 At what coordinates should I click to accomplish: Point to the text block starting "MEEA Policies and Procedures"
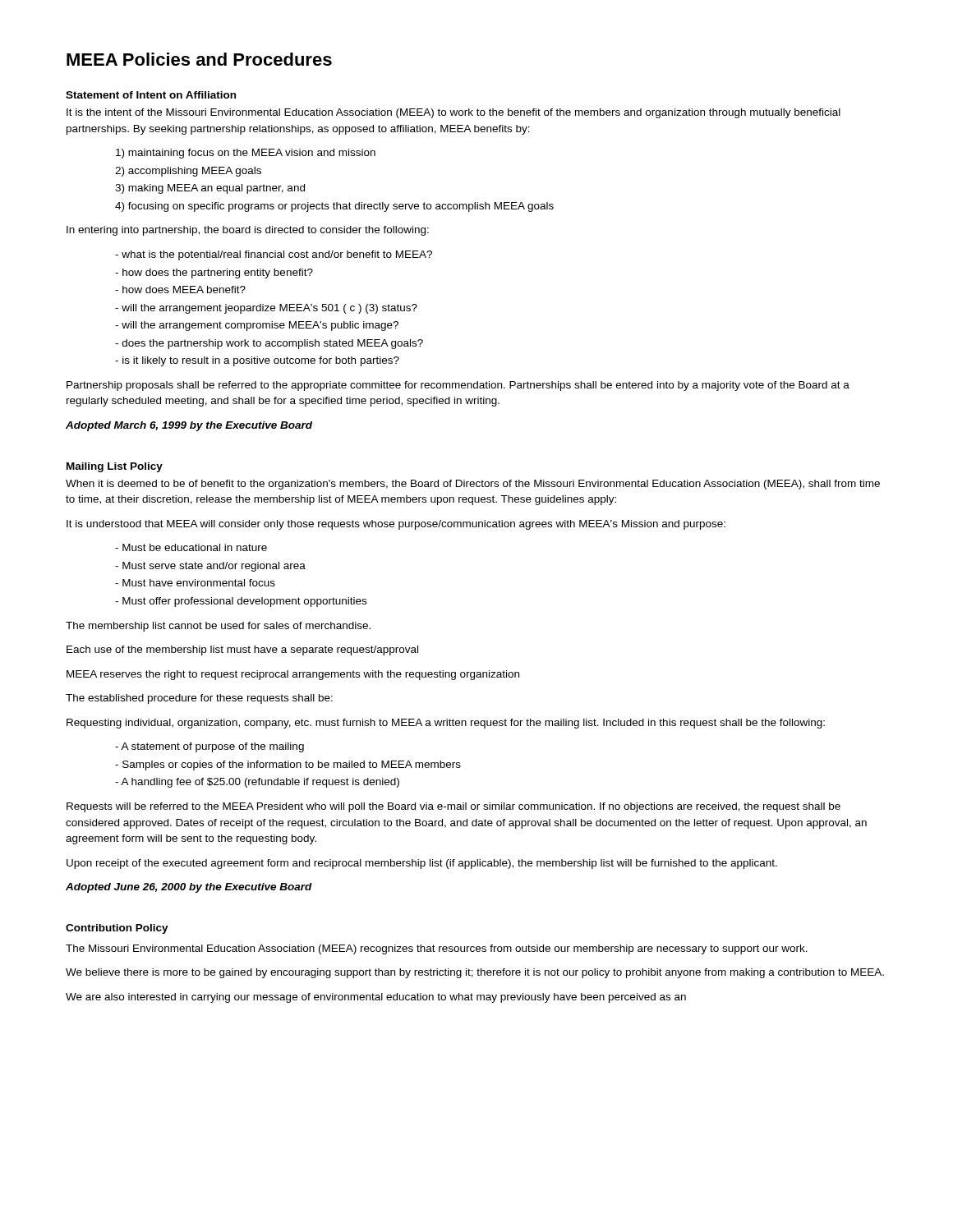(199, 59)
